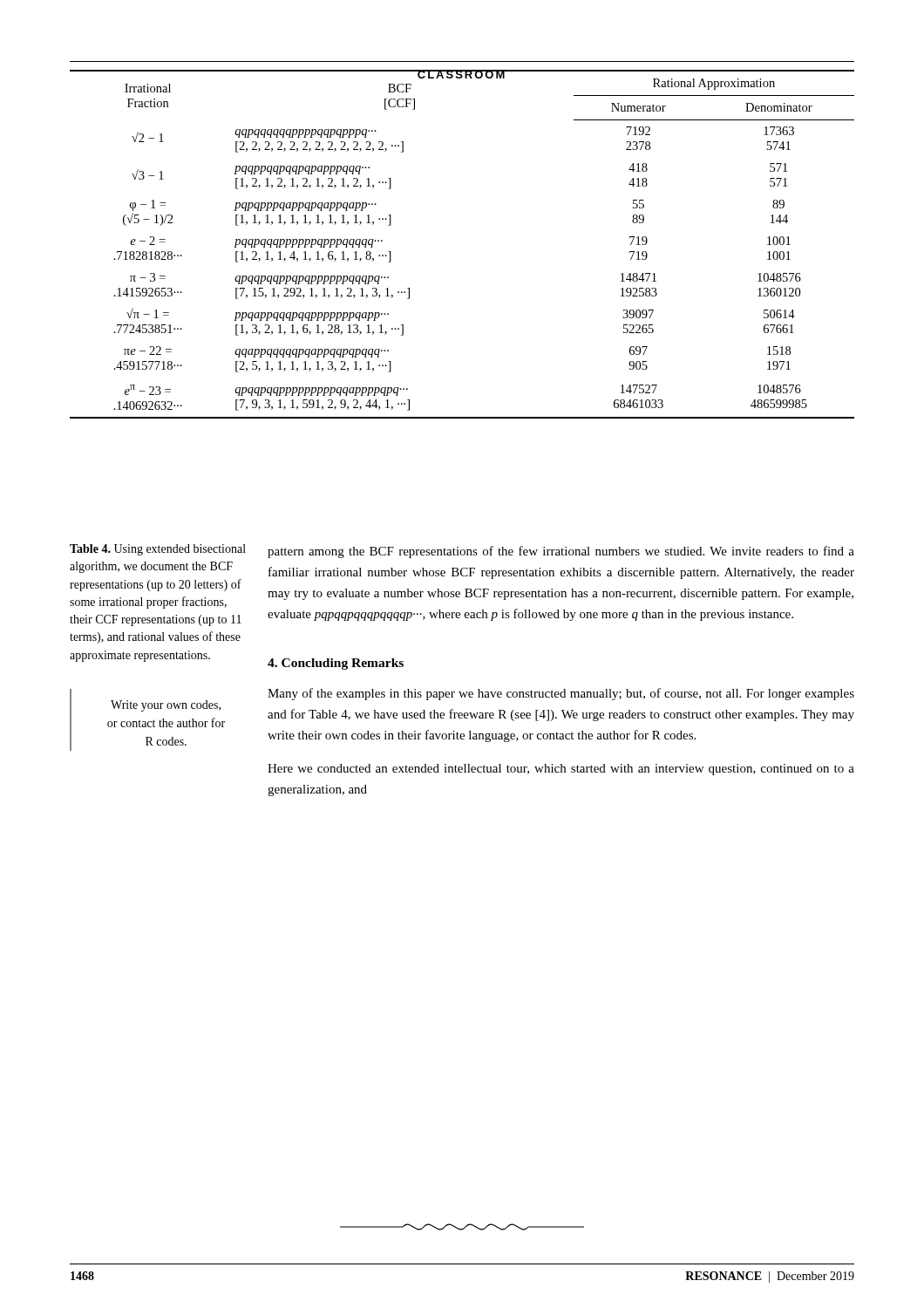Locate the passage starting "4. Concluding Remarks"
Screen dimensions: 1308x924
[336, 662]
